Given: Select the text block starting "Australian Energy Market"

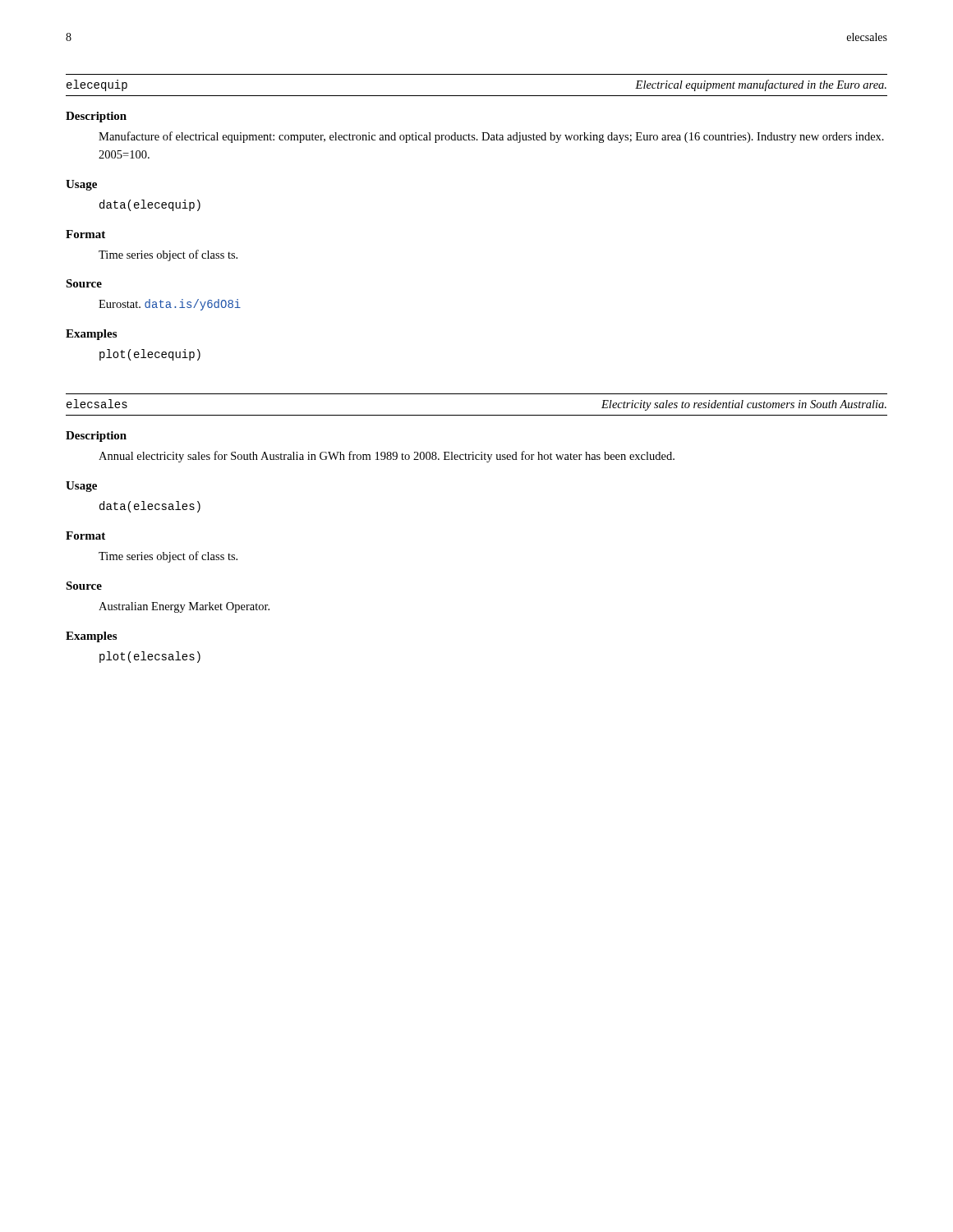Looking at the screenshot, I should coord(184,606).
